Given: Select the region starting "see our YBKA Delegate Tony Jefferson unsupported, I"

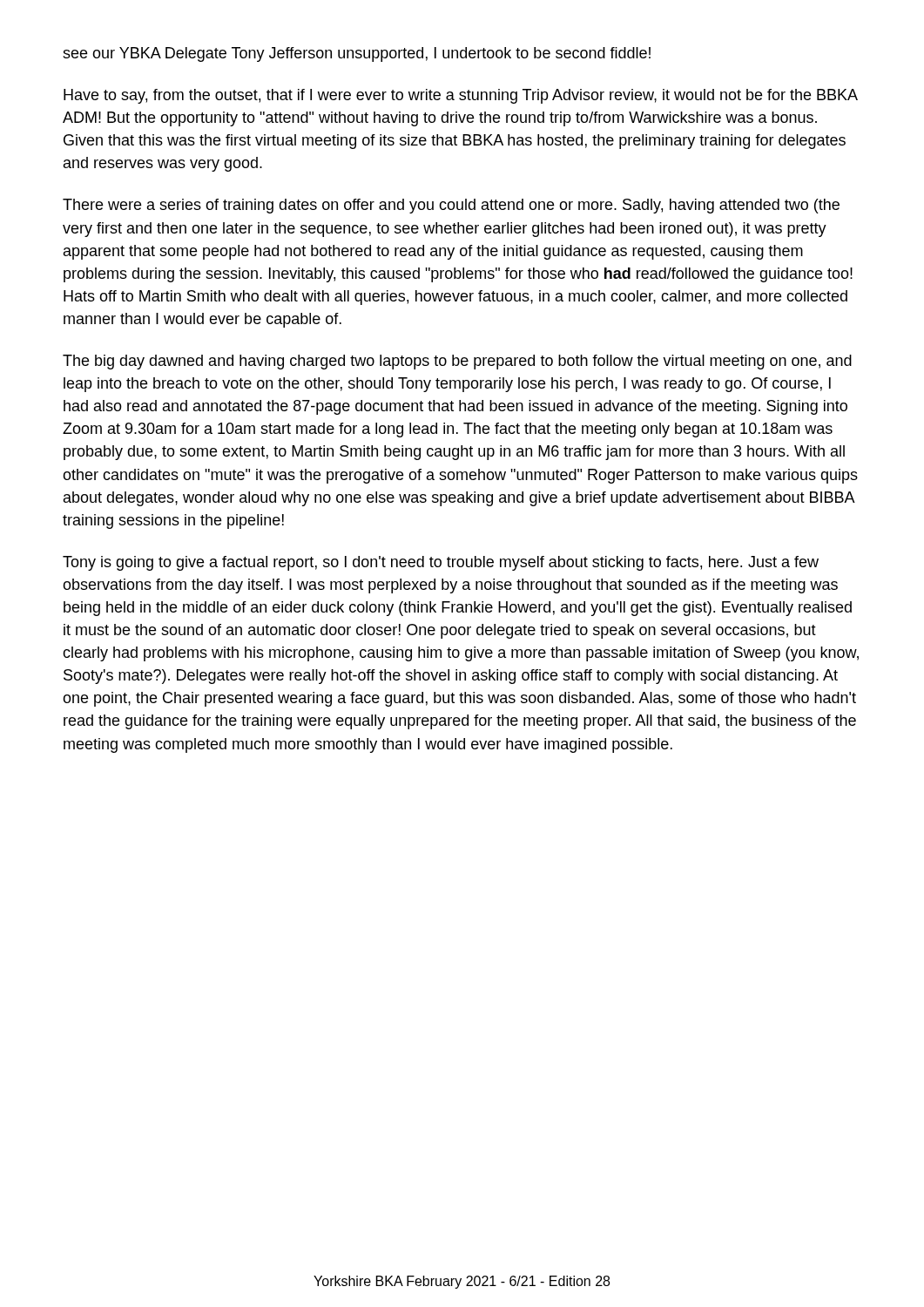Looking at the screenshot, I should [x=357, y=53].
